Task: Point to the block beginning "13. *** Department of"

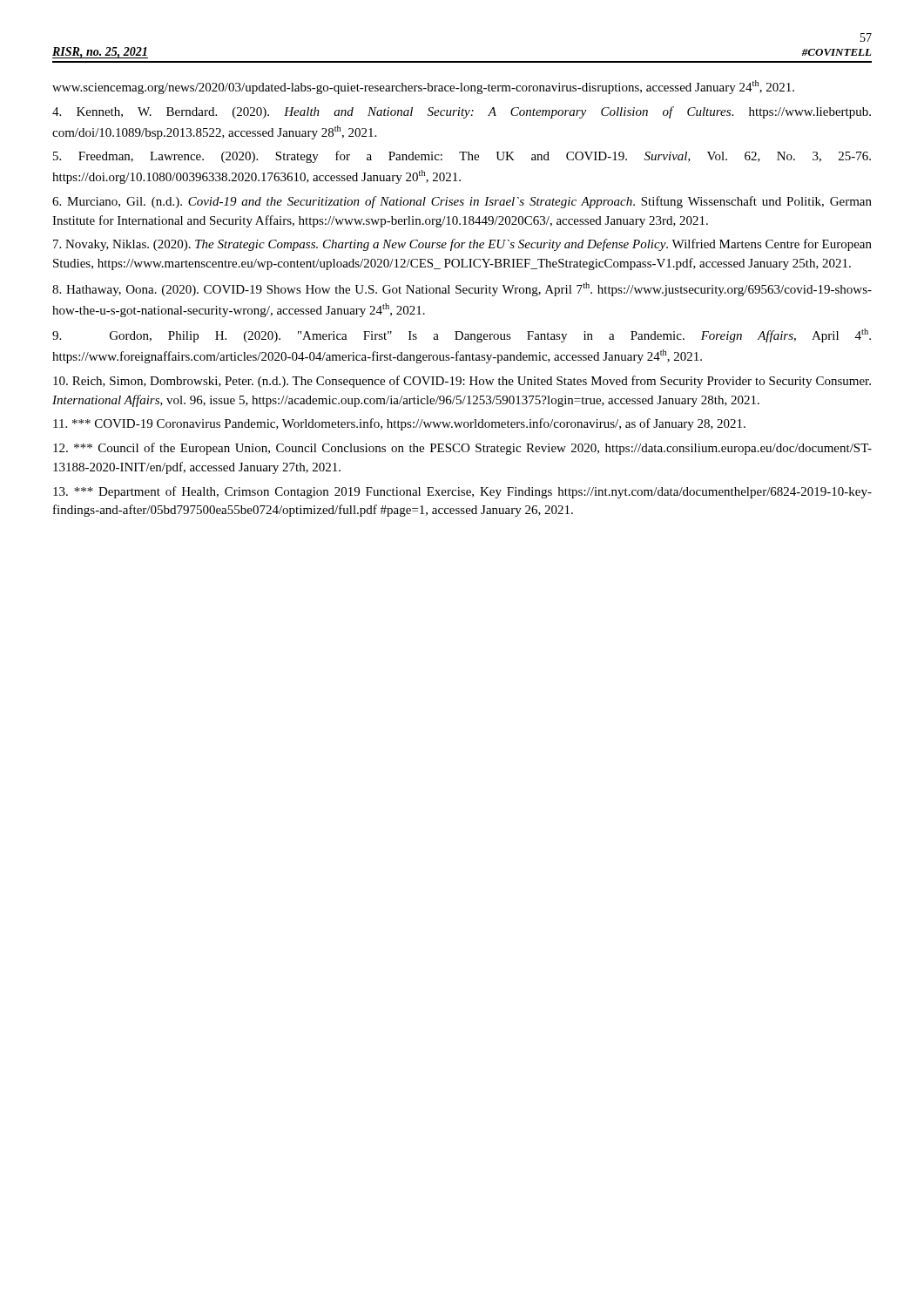Action: click(x=462, y=501)
